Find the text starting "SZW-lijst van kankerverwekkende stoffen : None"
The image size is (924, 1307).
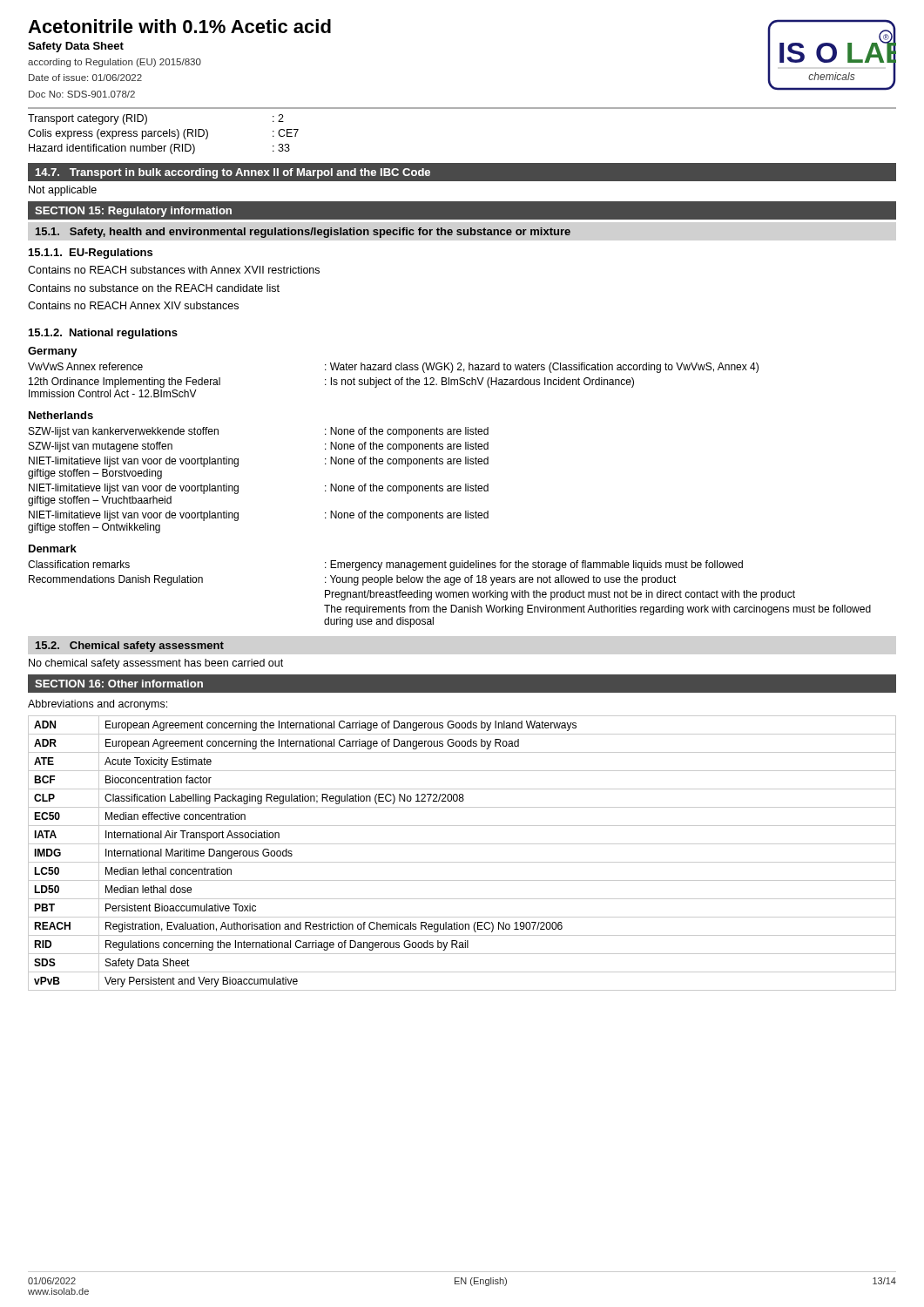[x=462, y=479]
